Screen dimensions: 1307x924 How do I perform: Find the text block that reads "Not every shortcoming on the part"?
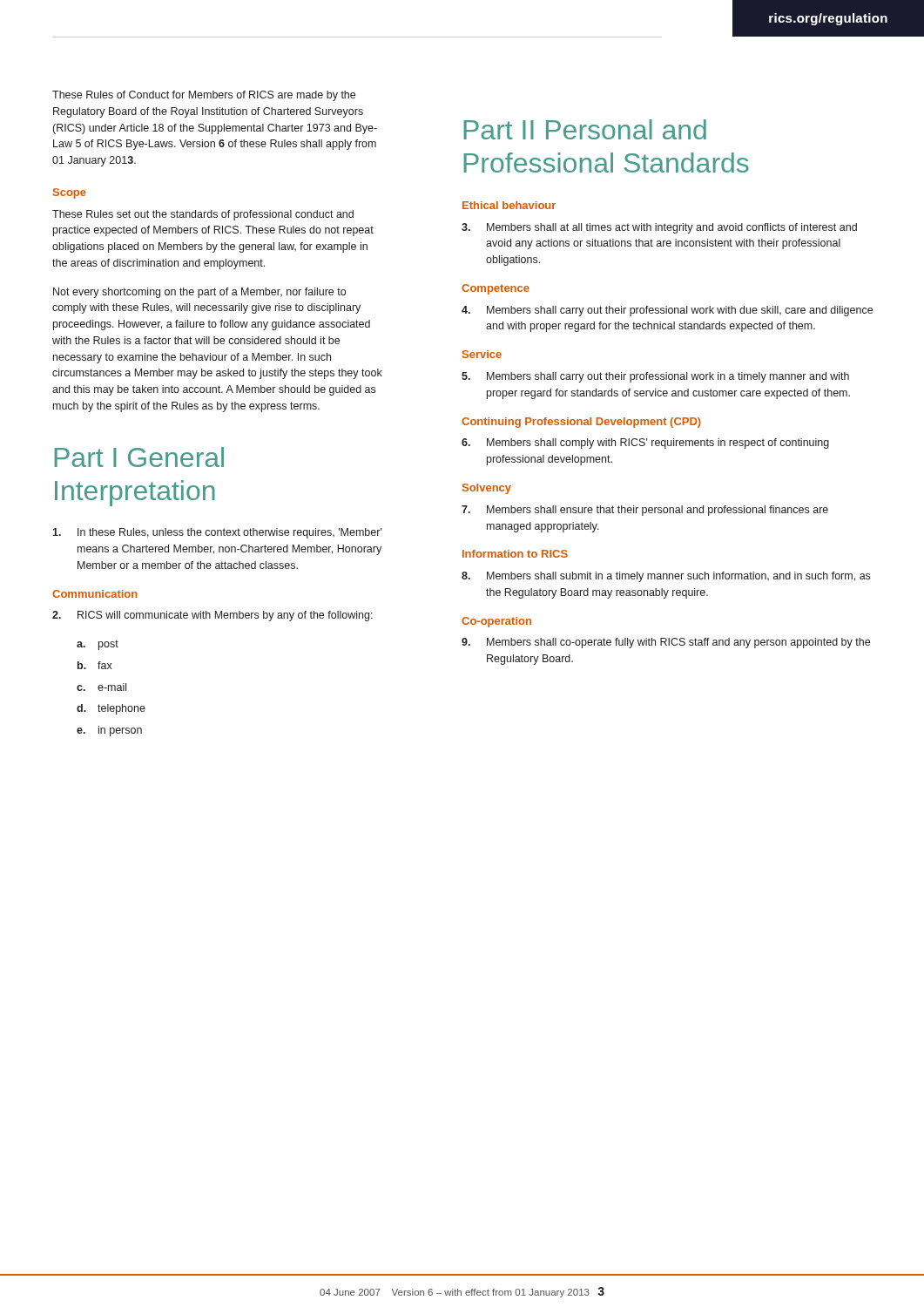(x=217, y=349)
